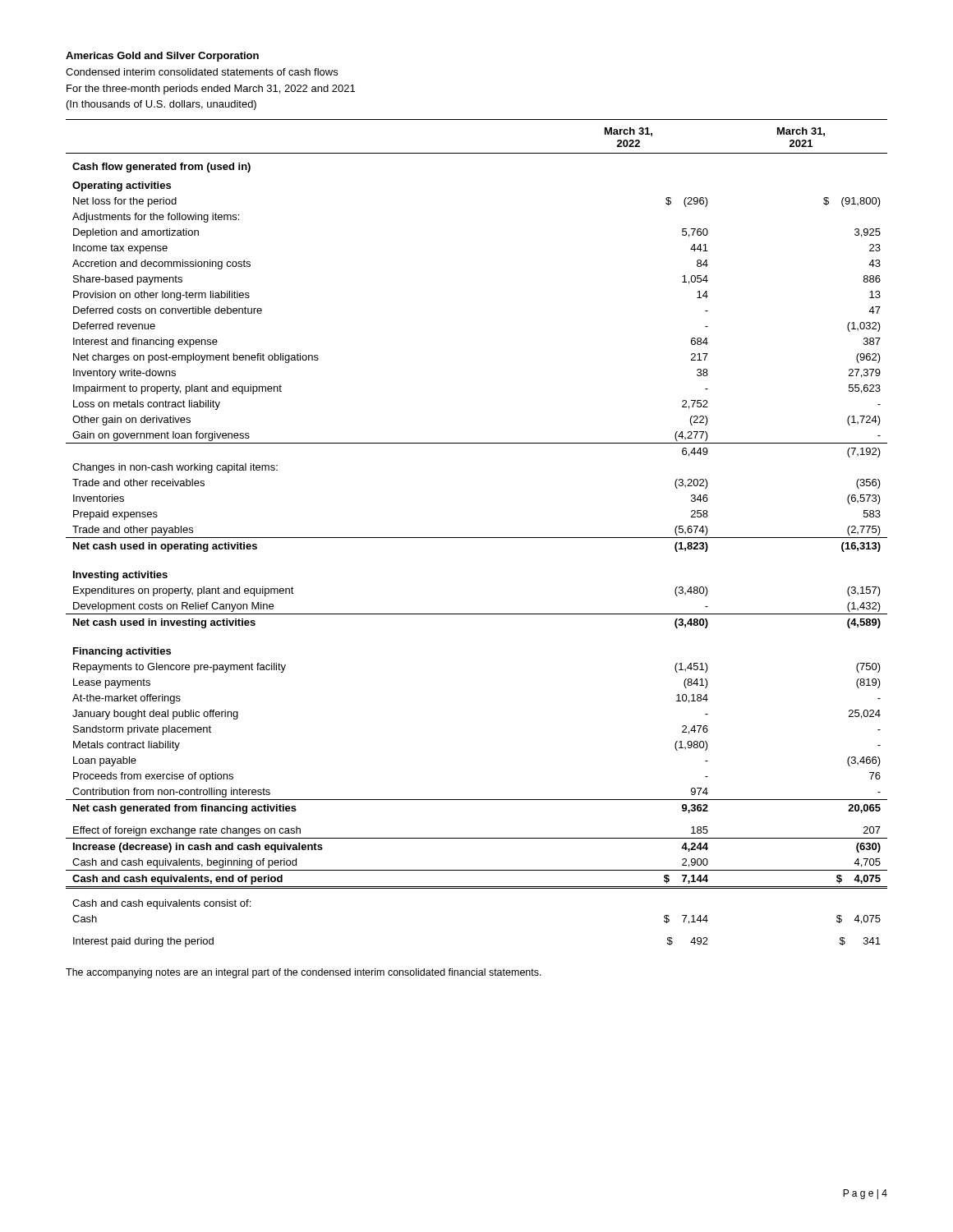
Task: Locate the table with the text "$ (91,800)"
Action: point(476,534)
